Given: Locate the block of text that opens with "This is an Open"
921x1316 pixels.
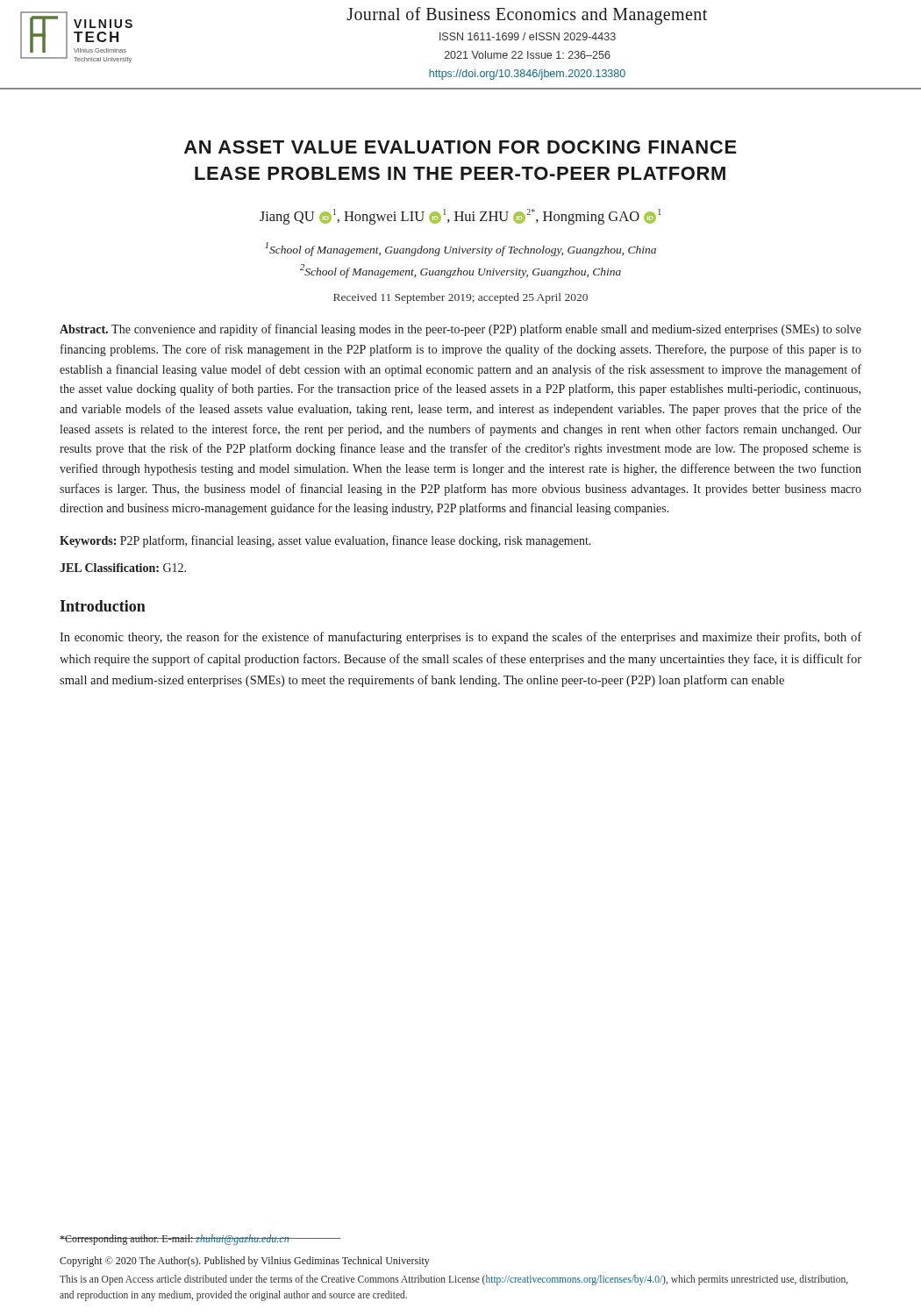Looking at the screenshot, I should [x=454, y=1287].
